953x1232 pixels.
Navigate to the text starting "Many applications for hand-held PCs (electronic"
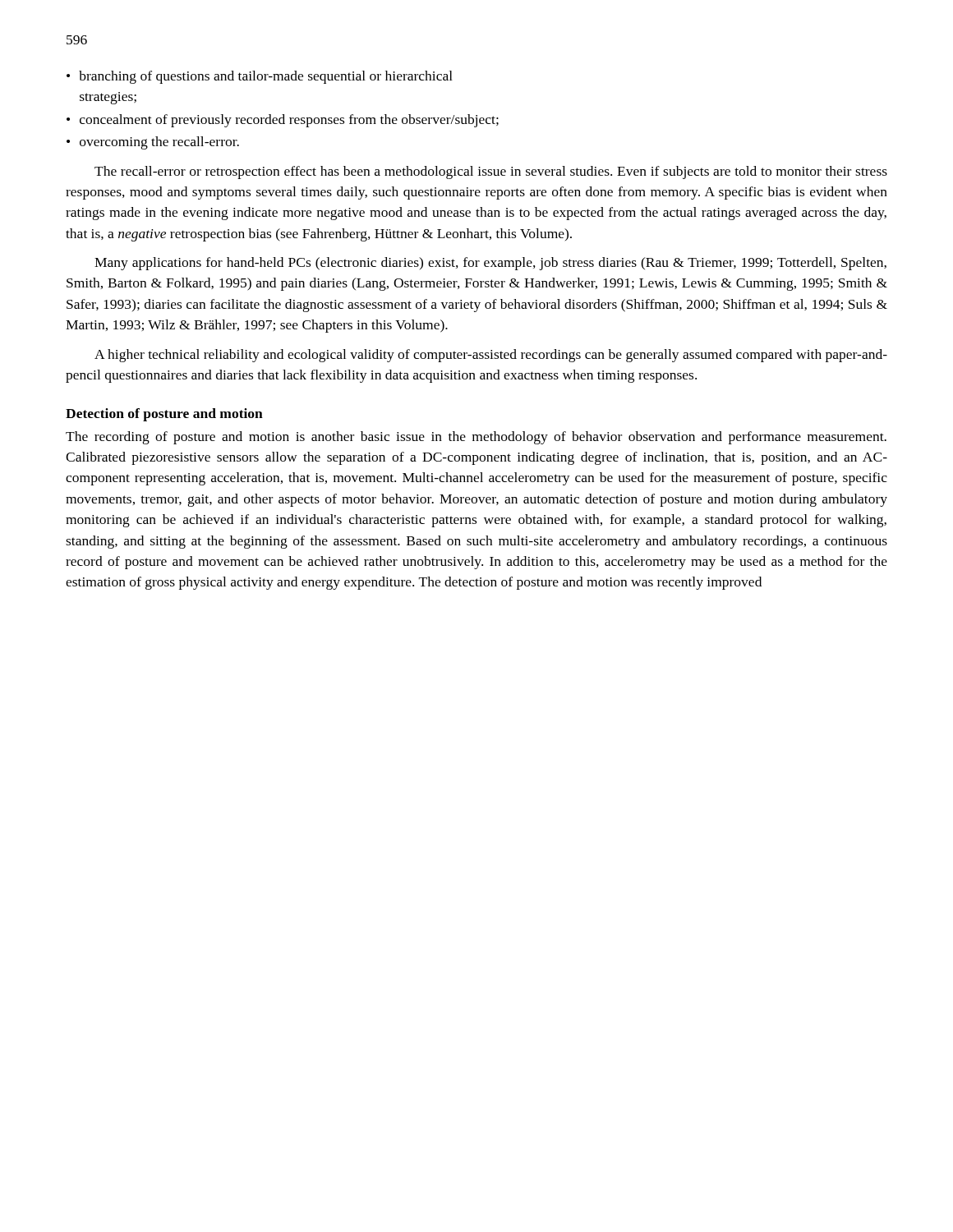476,294
